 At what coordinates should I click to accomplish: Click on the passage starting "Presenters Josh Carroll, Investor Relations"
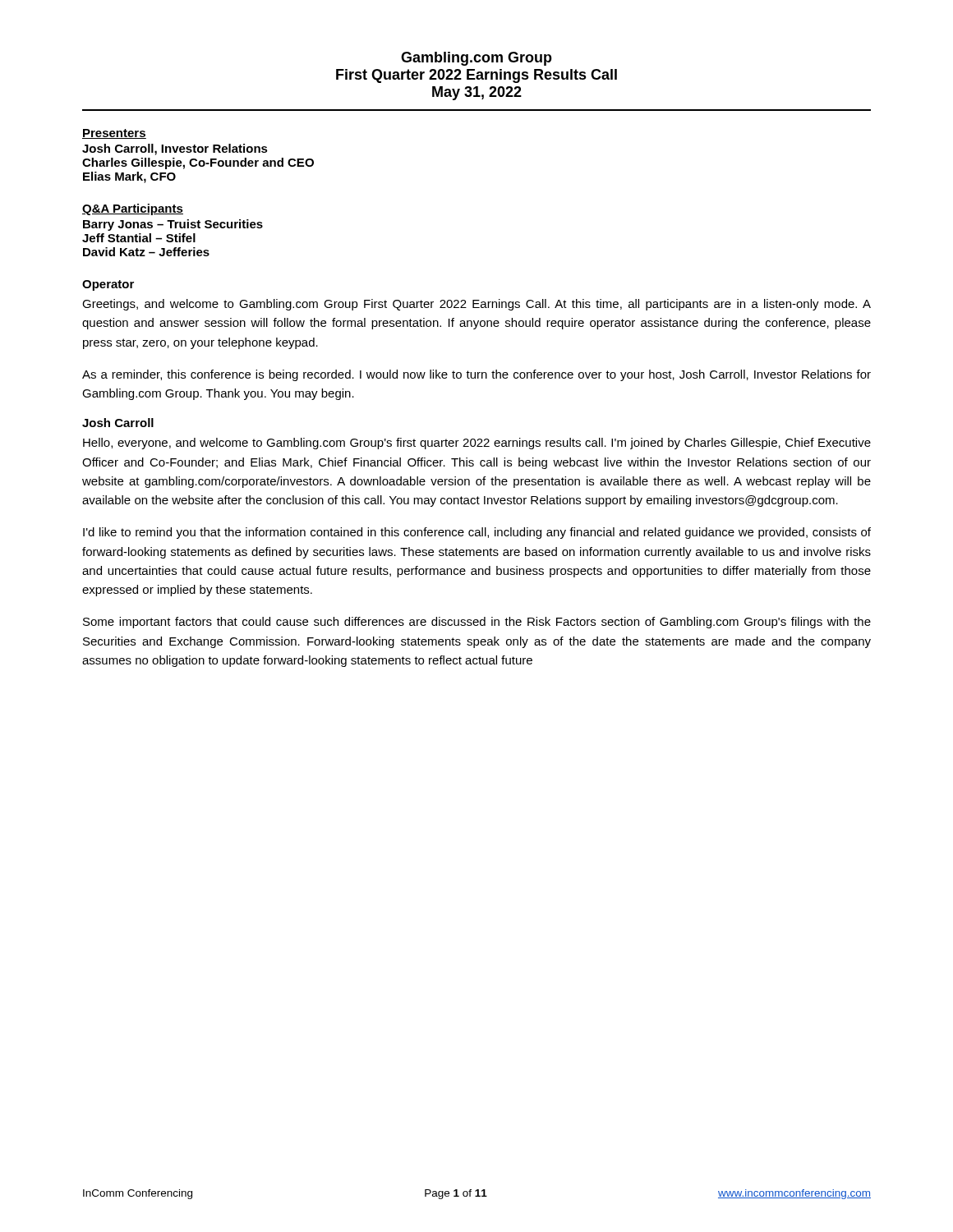coord(114,134)
